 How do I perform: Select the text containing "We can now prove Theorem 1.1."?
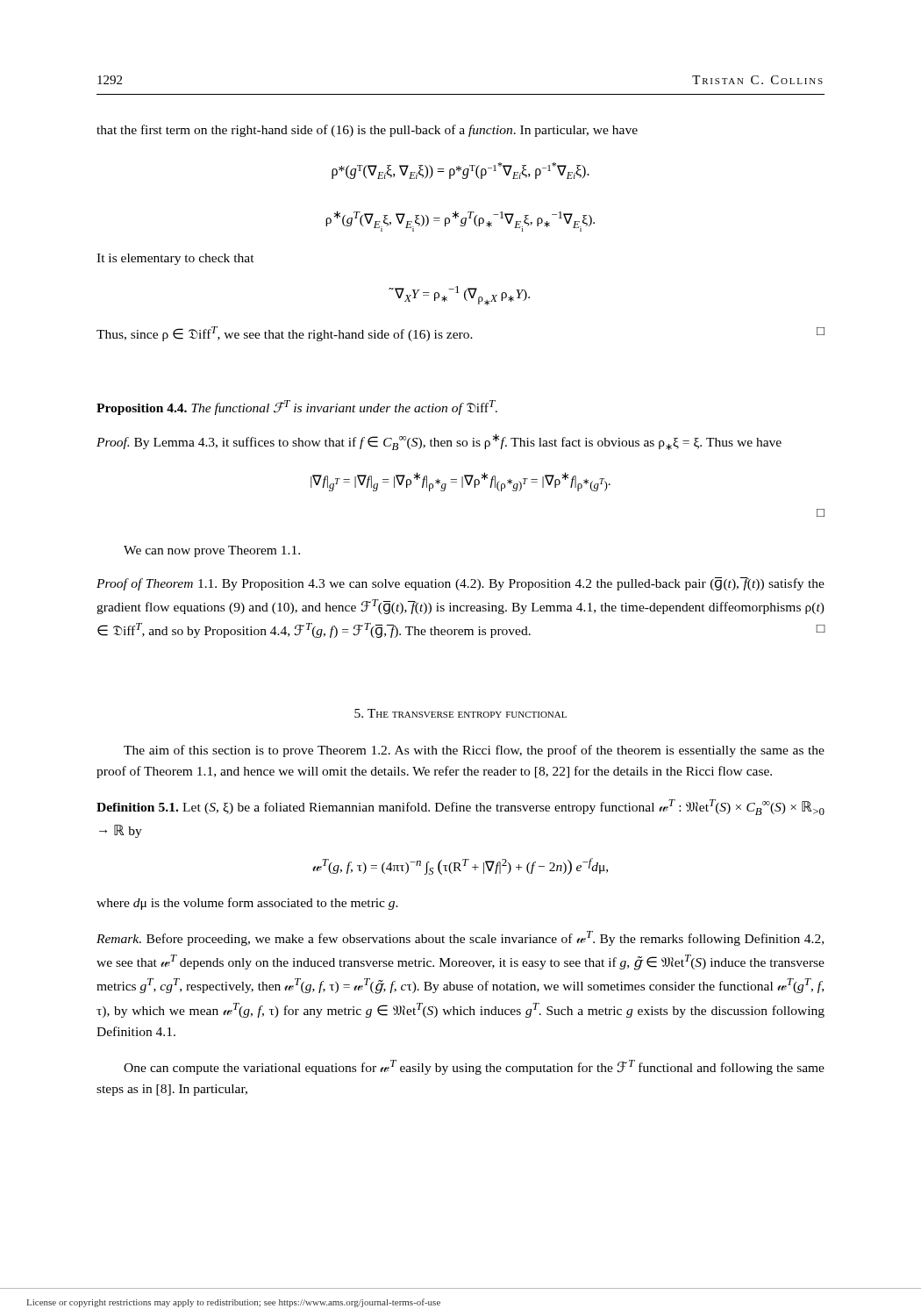(212, 551)
